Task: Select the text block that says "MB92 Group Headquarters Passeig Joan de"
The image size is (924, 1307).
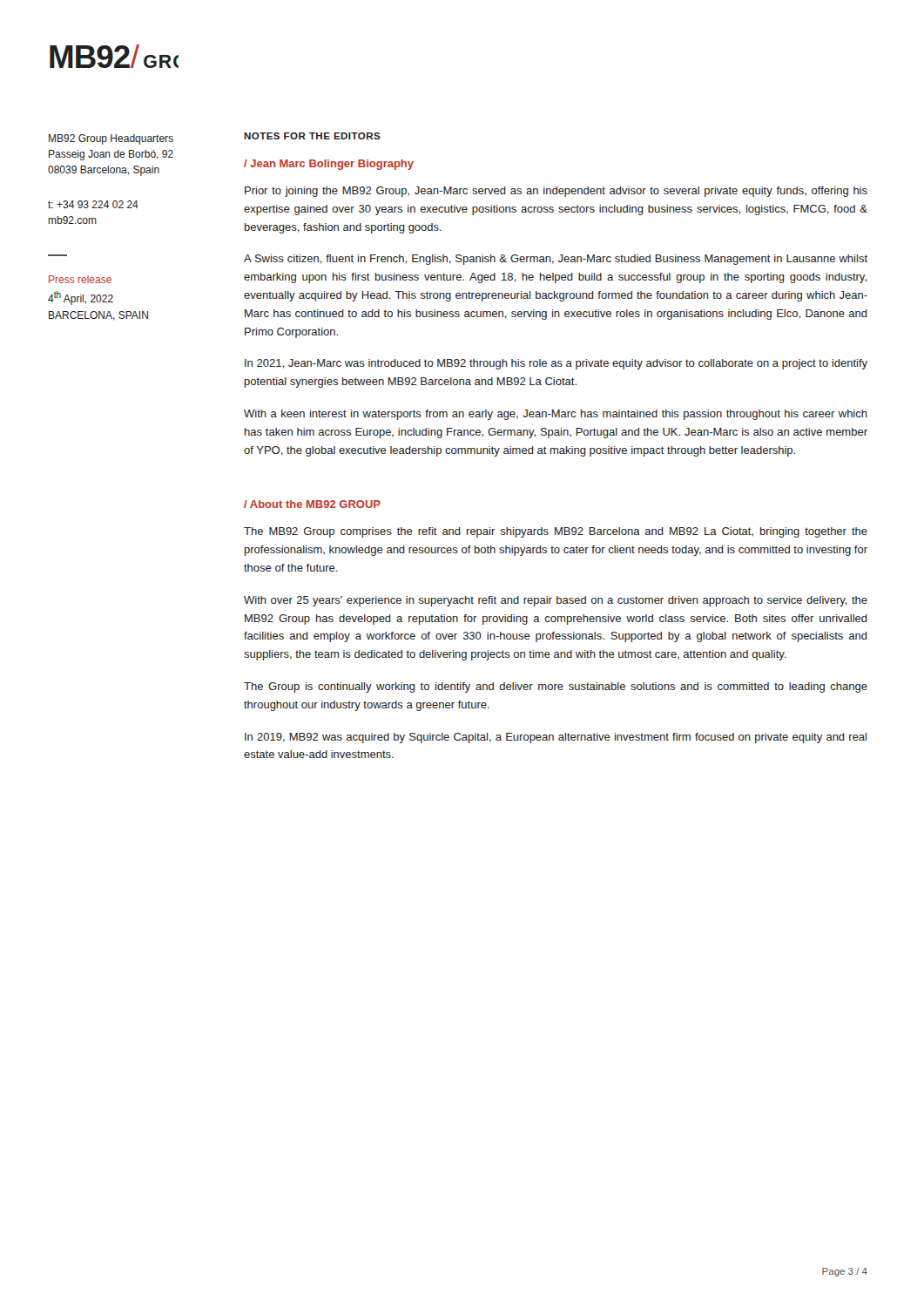Action: pyautogui.click(x=111, y=154)
